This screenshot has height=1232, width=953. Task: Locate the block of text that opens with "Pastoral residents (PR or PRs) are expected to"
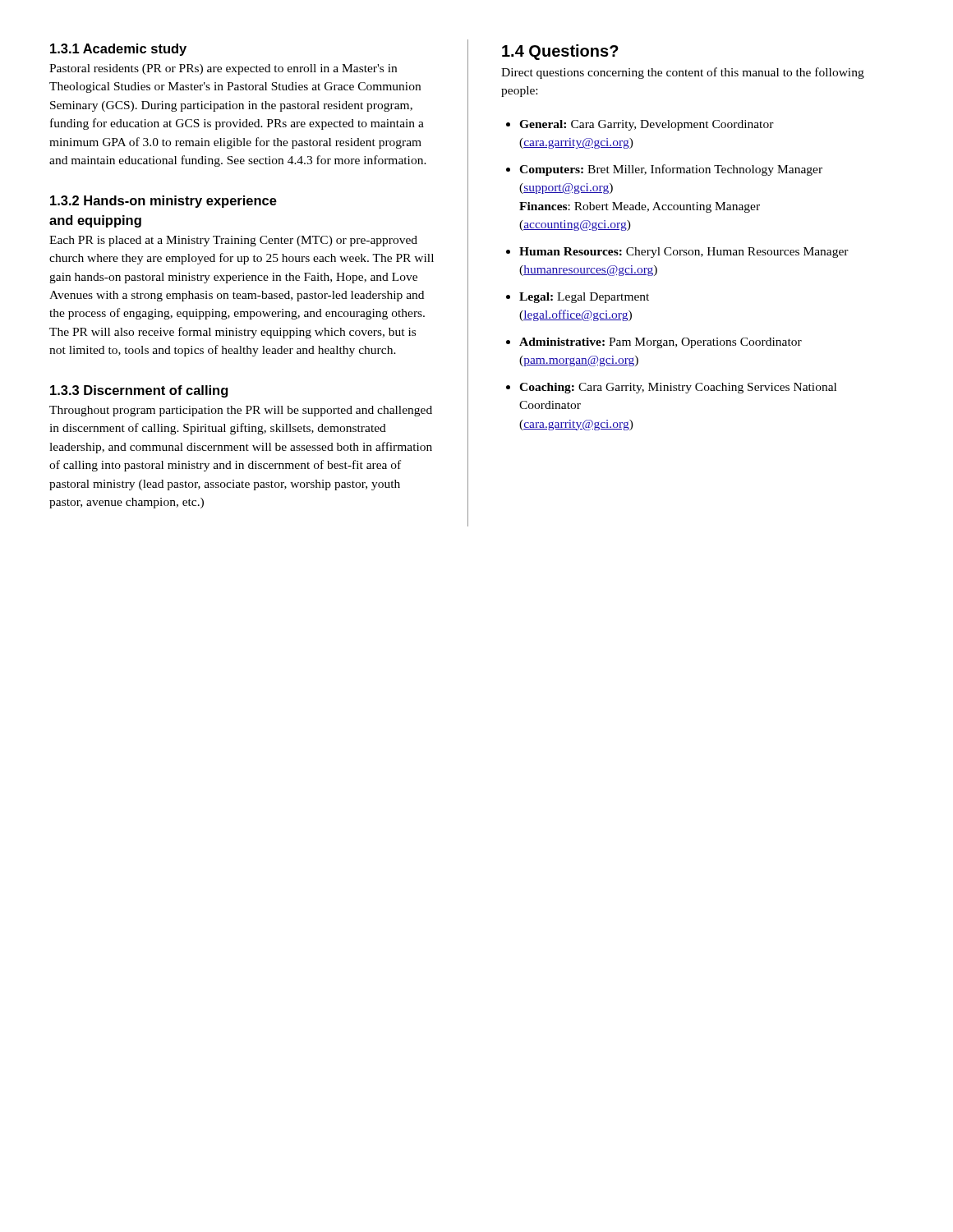pos(238,114)
